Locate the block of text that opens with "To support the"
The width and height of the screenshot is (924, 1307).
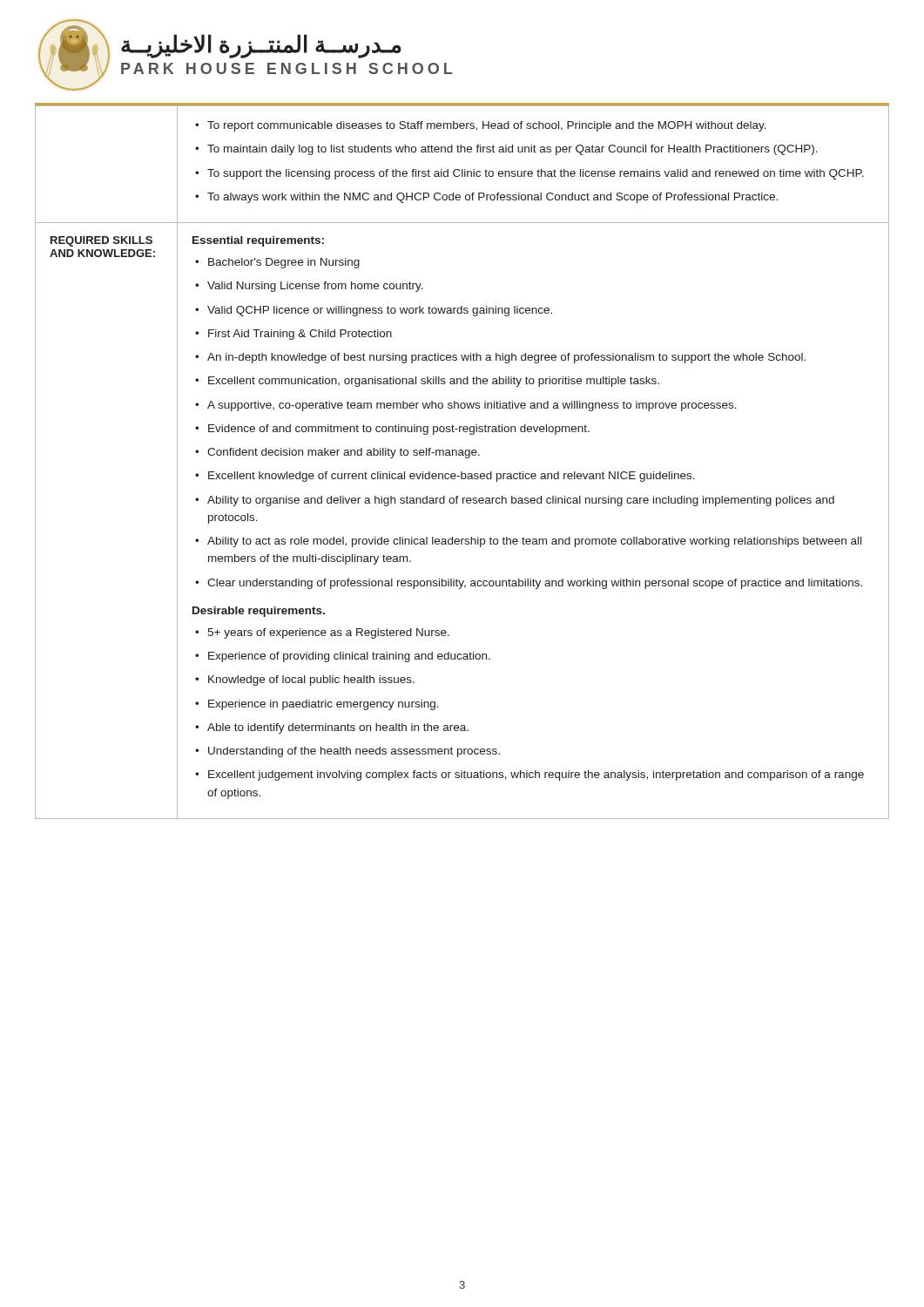point(541,173)
